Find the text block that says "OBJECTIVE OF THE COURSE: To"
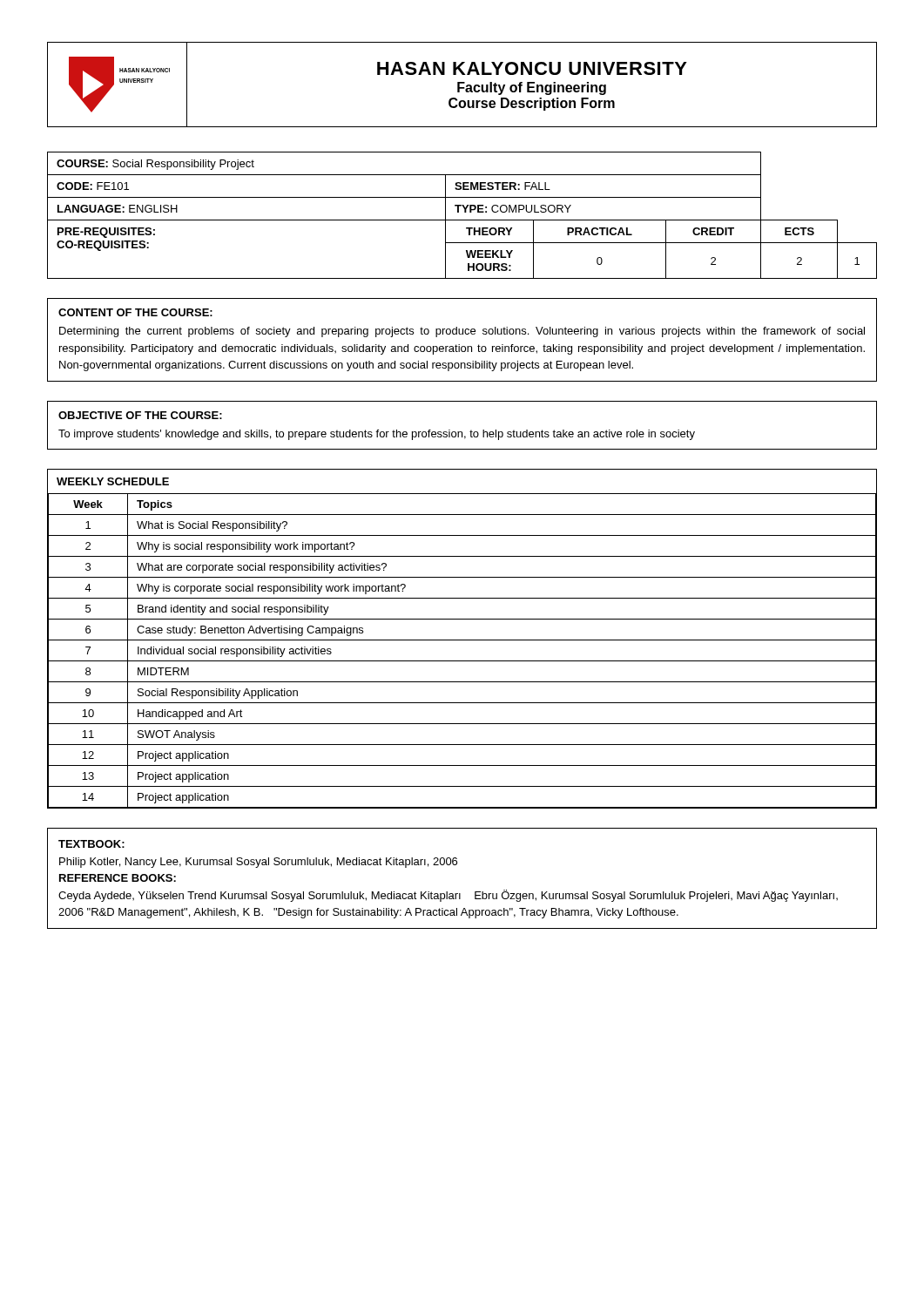This screenshot has width=924, height=1307. pos(462,425)
